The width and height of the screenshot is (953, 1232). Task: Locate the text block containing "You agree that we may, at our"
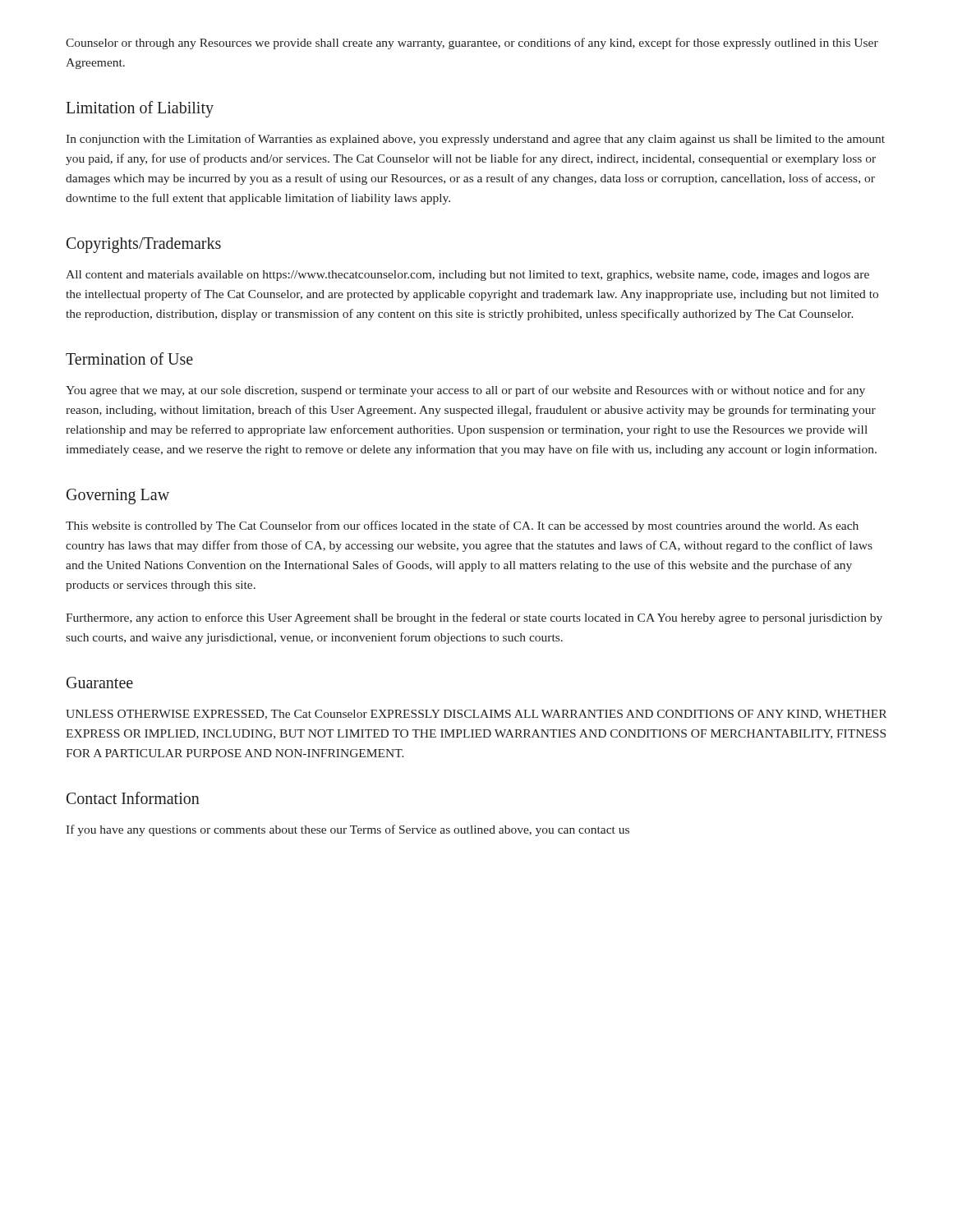point(471,419)
